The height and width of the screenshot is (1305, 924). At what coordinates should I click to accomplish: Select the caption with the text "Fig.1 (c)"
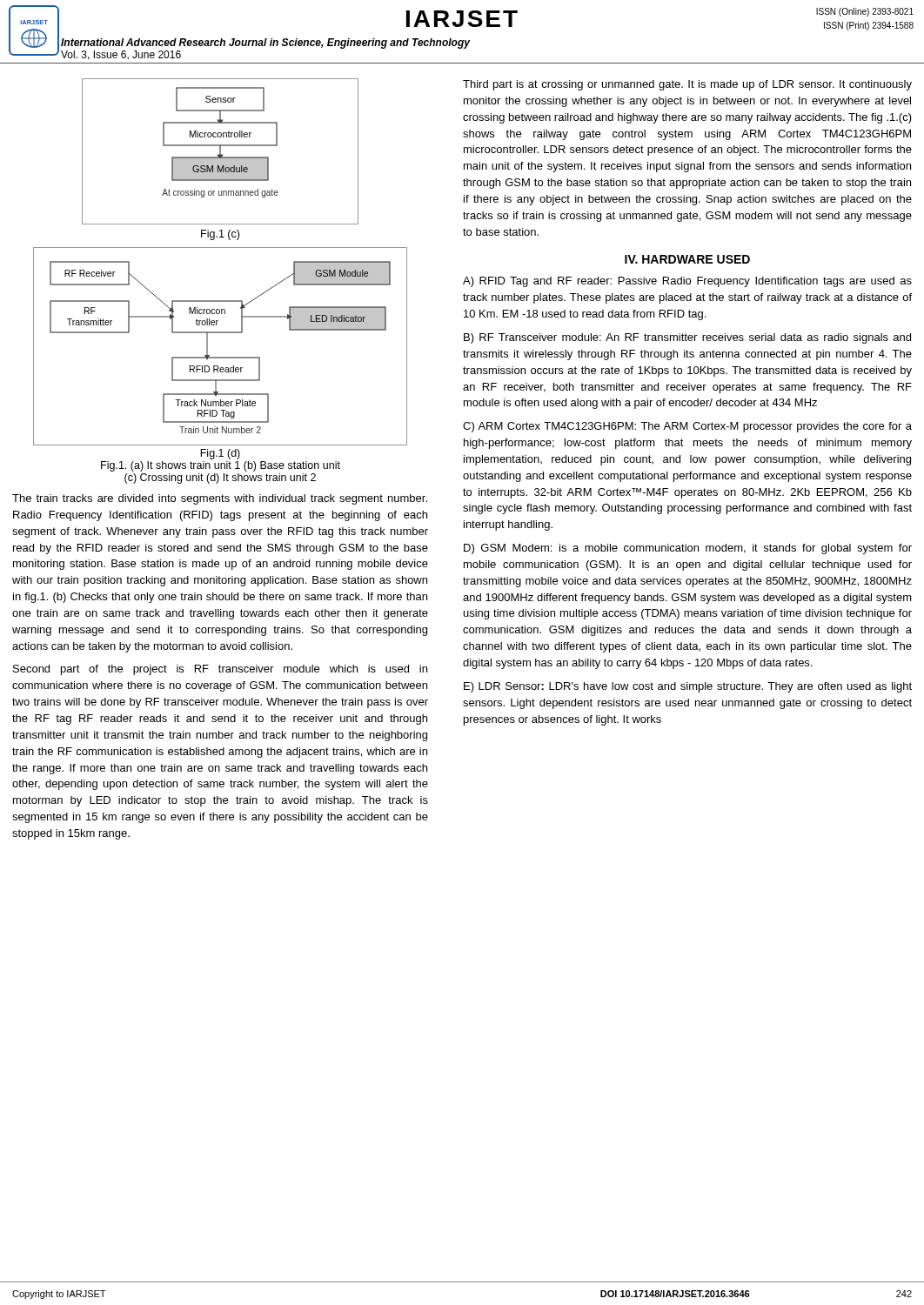pos(220,234)
